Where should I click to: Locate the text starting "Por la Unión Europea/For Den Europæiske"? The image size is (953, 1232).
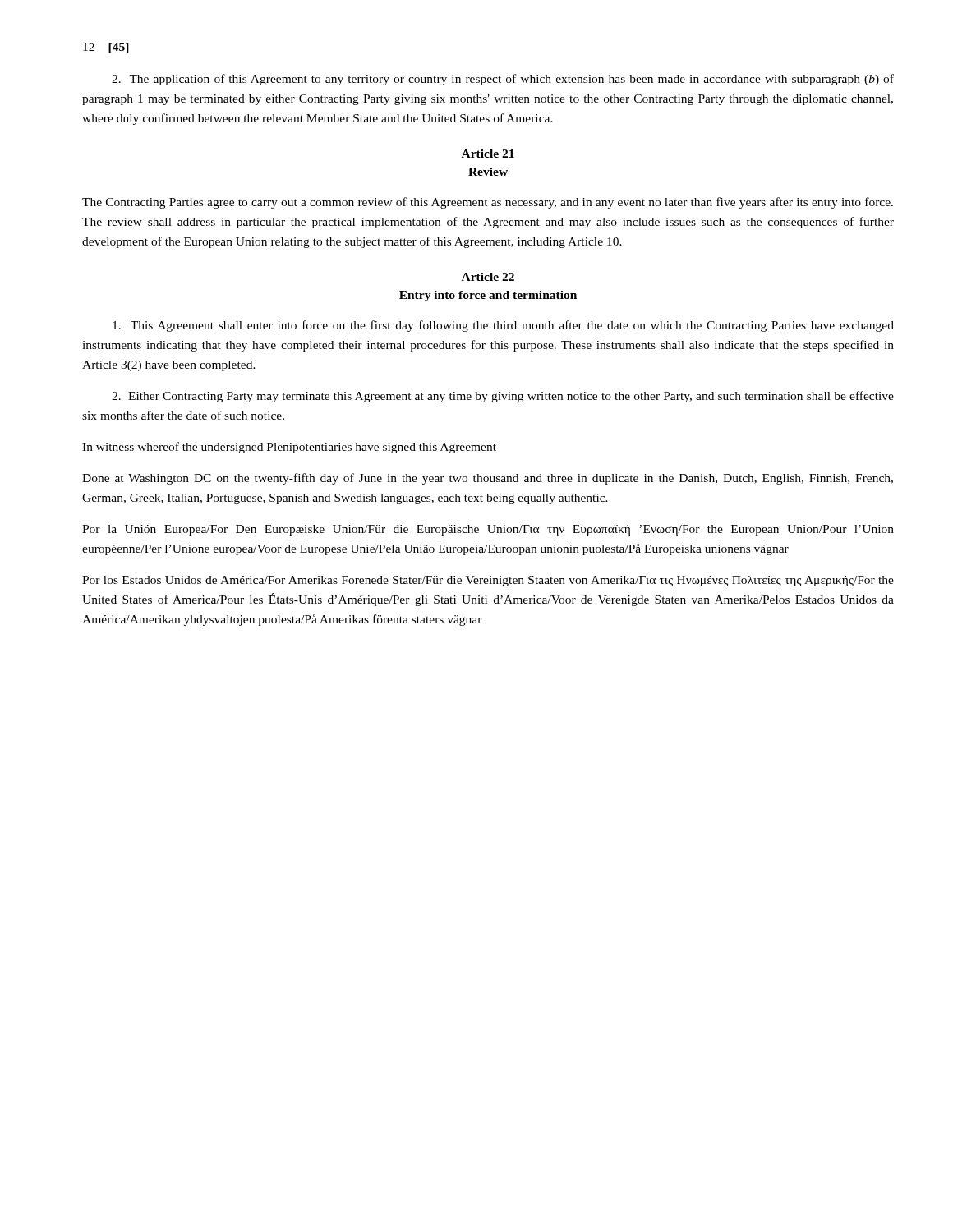[488, 539]
